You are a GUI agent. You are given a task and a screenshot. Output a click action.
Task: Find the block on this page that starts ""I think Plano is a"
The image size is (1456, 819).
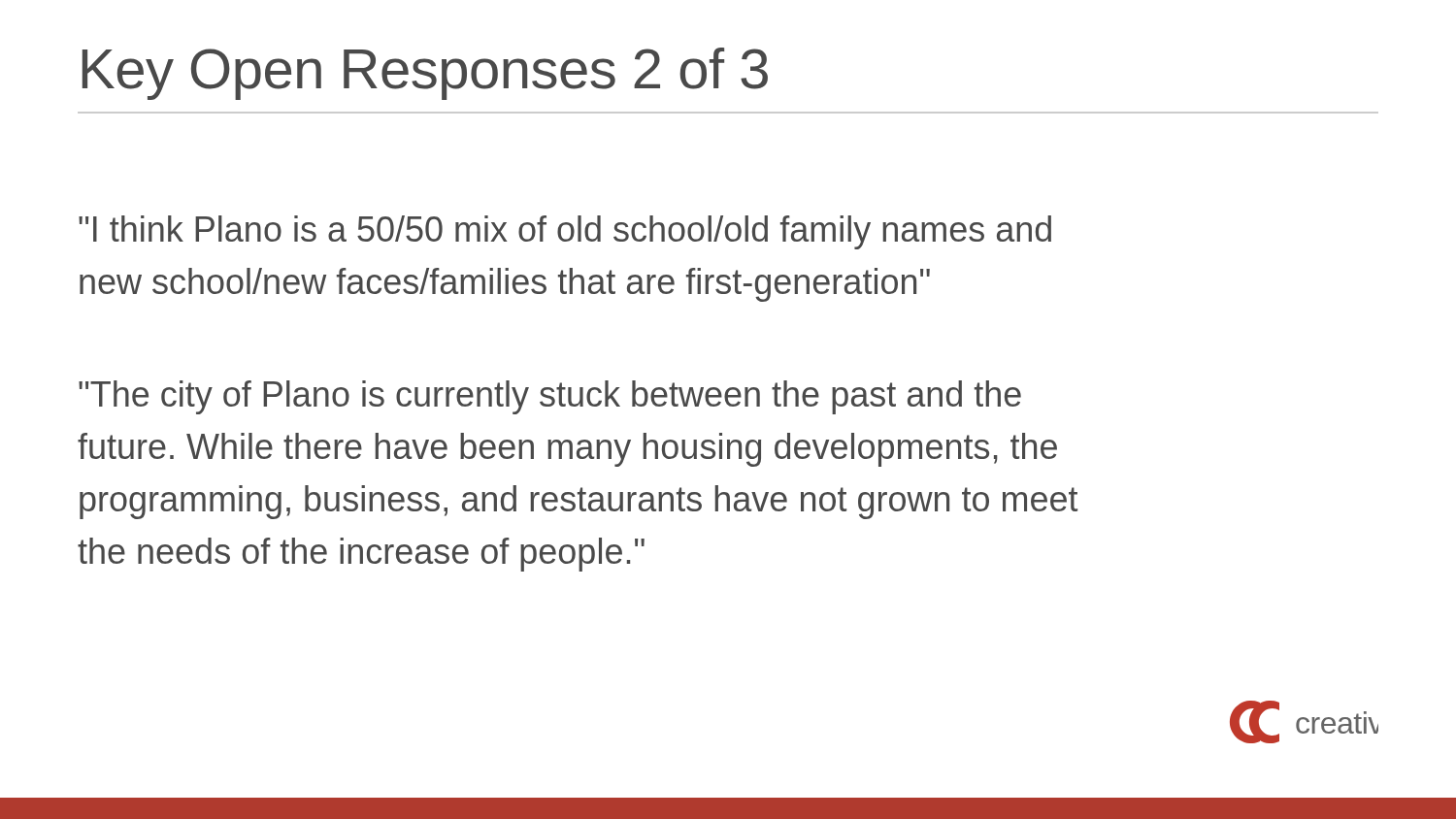[x=728, y=256]
